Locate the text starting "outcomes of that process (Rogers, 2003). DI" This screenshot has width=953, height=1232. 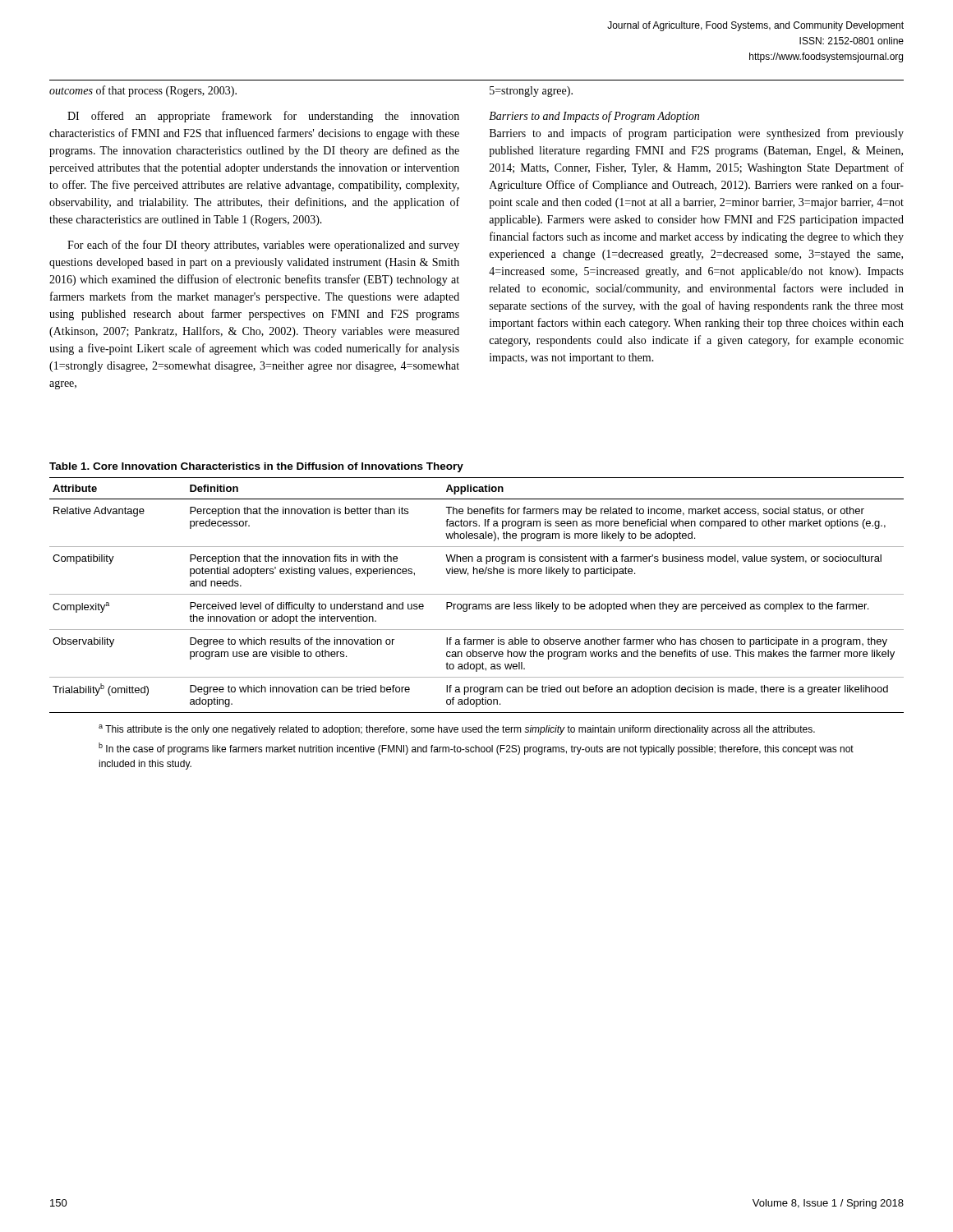click(254, 237)
